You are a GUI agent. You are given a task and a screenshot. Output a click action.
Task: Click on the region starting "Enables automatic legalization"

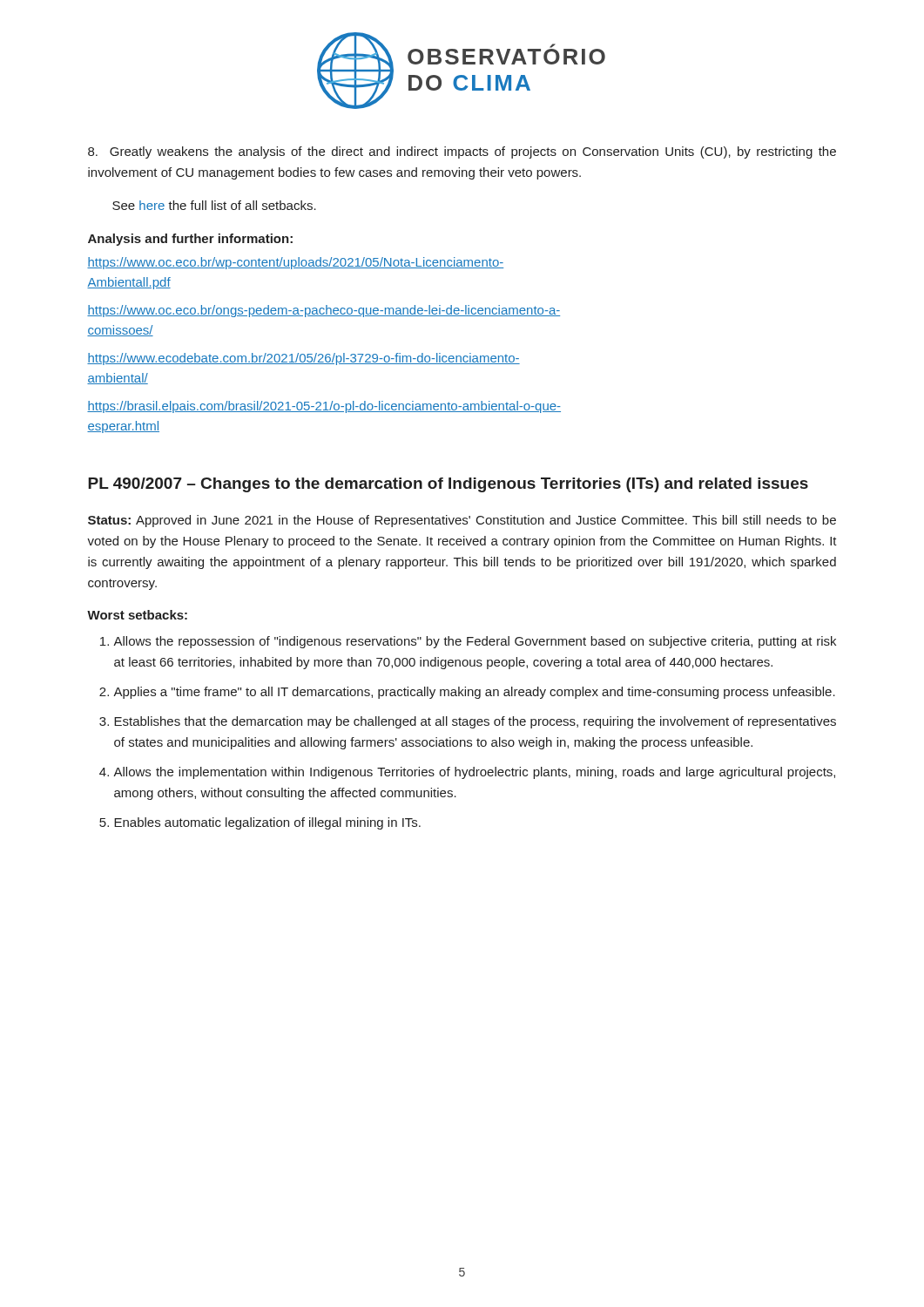click(x=268, y=822)
